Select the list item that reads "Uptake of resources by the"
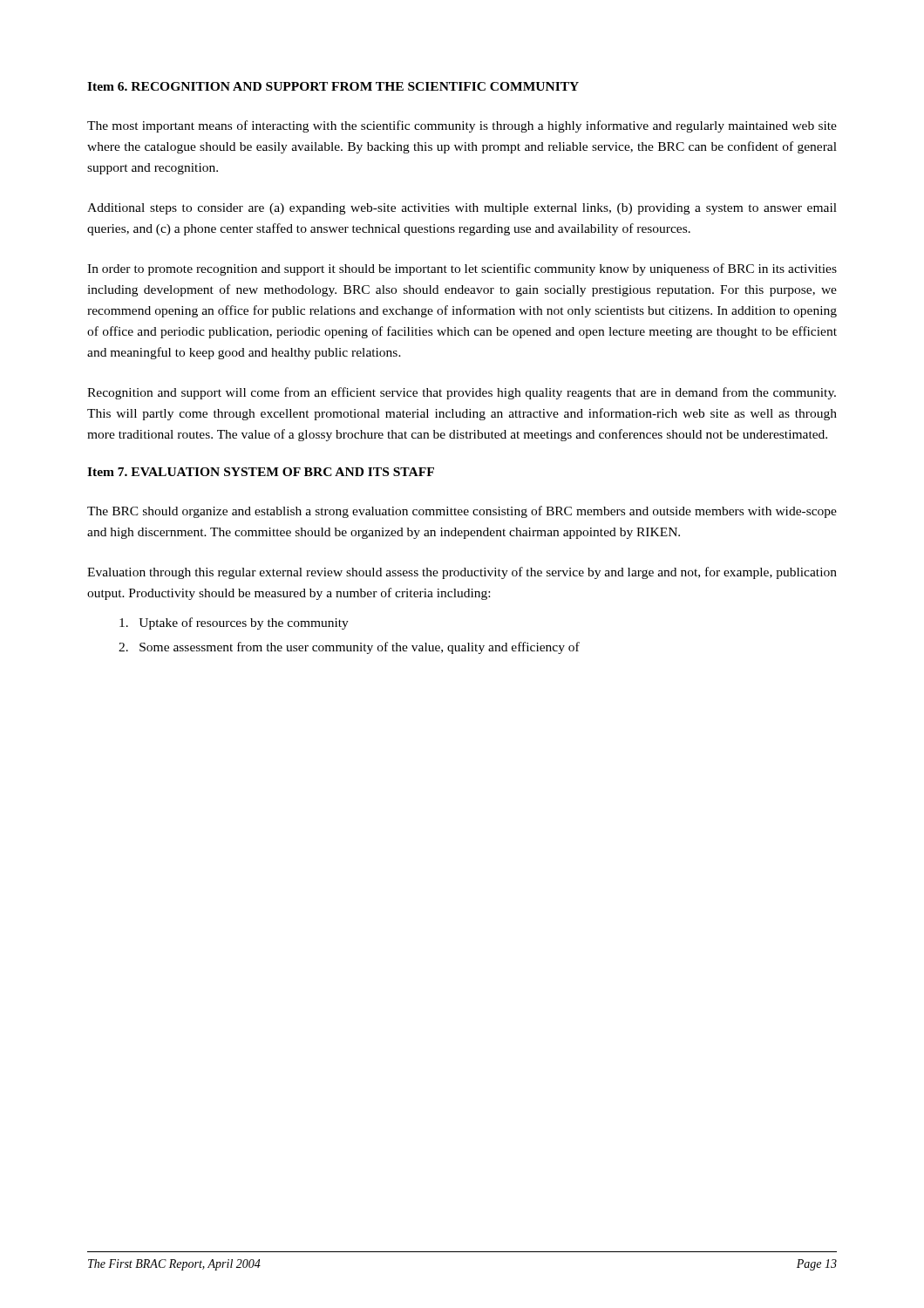Image resolution: width=924 pixels, height=1308 pixels. [x=234, y=622]
